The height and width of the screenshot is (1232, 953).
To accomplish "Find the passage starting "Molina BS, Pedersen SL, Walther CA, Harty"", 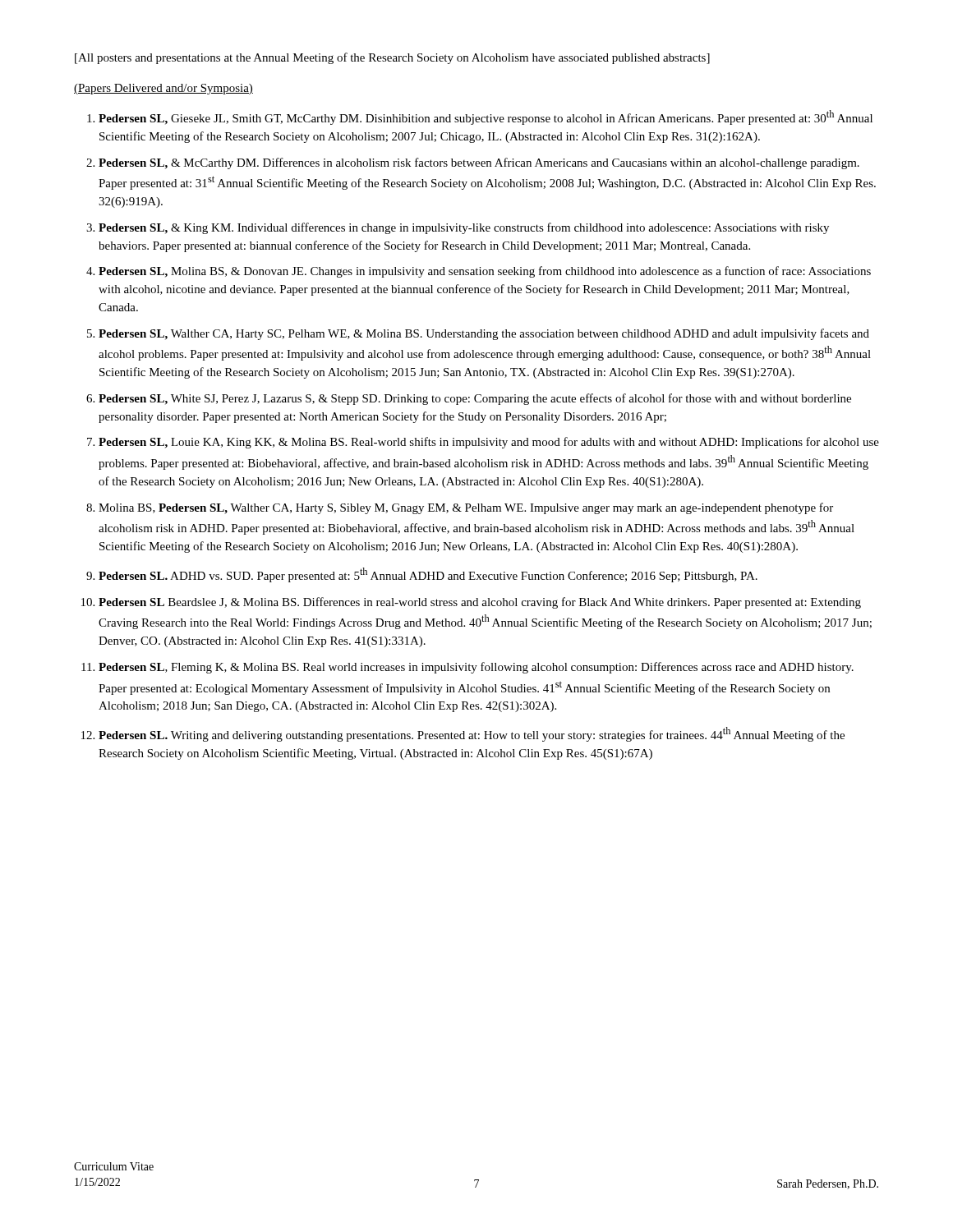I will [x=477, y=527].
